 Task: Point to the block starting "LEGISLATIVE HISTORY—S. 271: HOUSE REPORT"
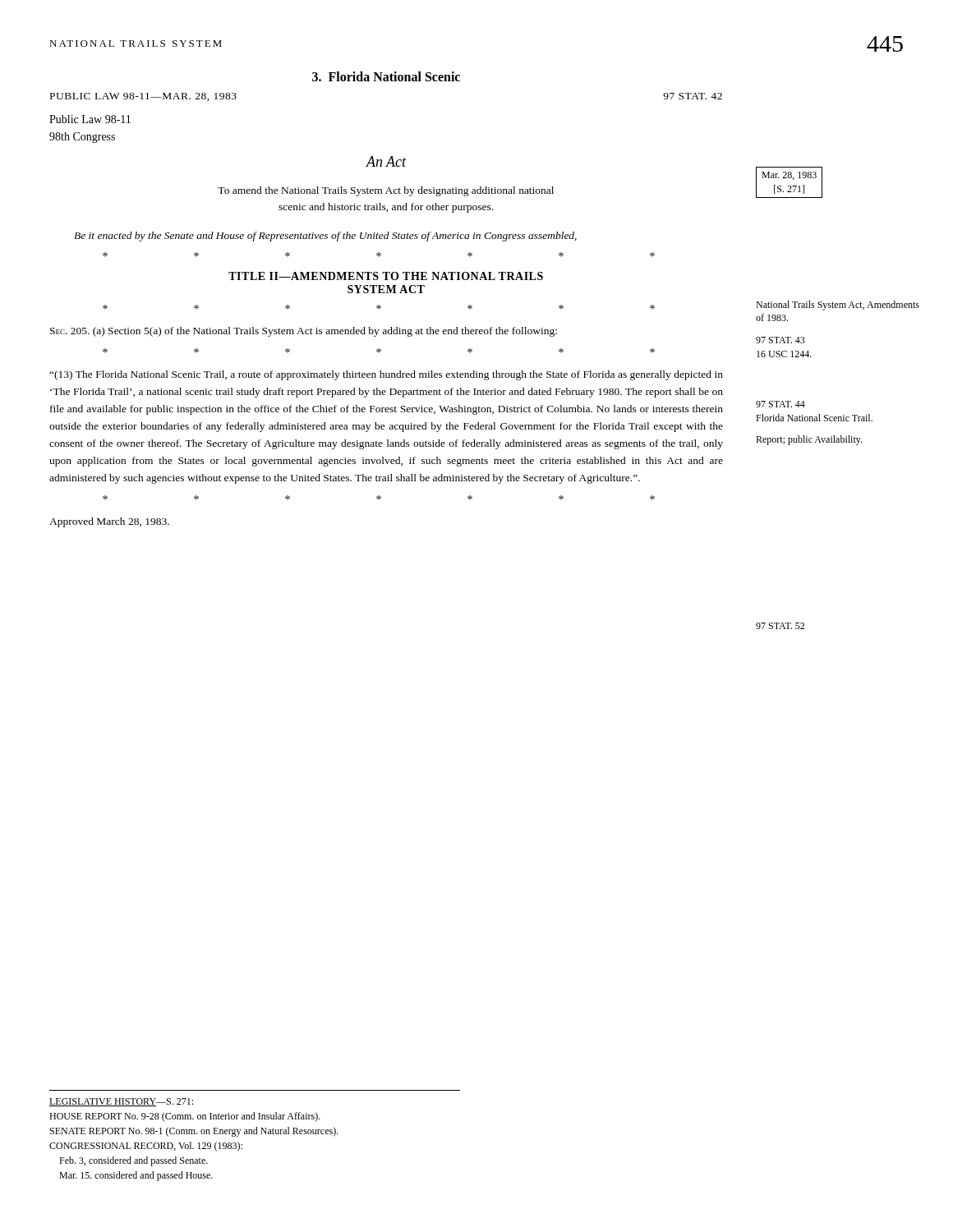tap(194, 1138)
